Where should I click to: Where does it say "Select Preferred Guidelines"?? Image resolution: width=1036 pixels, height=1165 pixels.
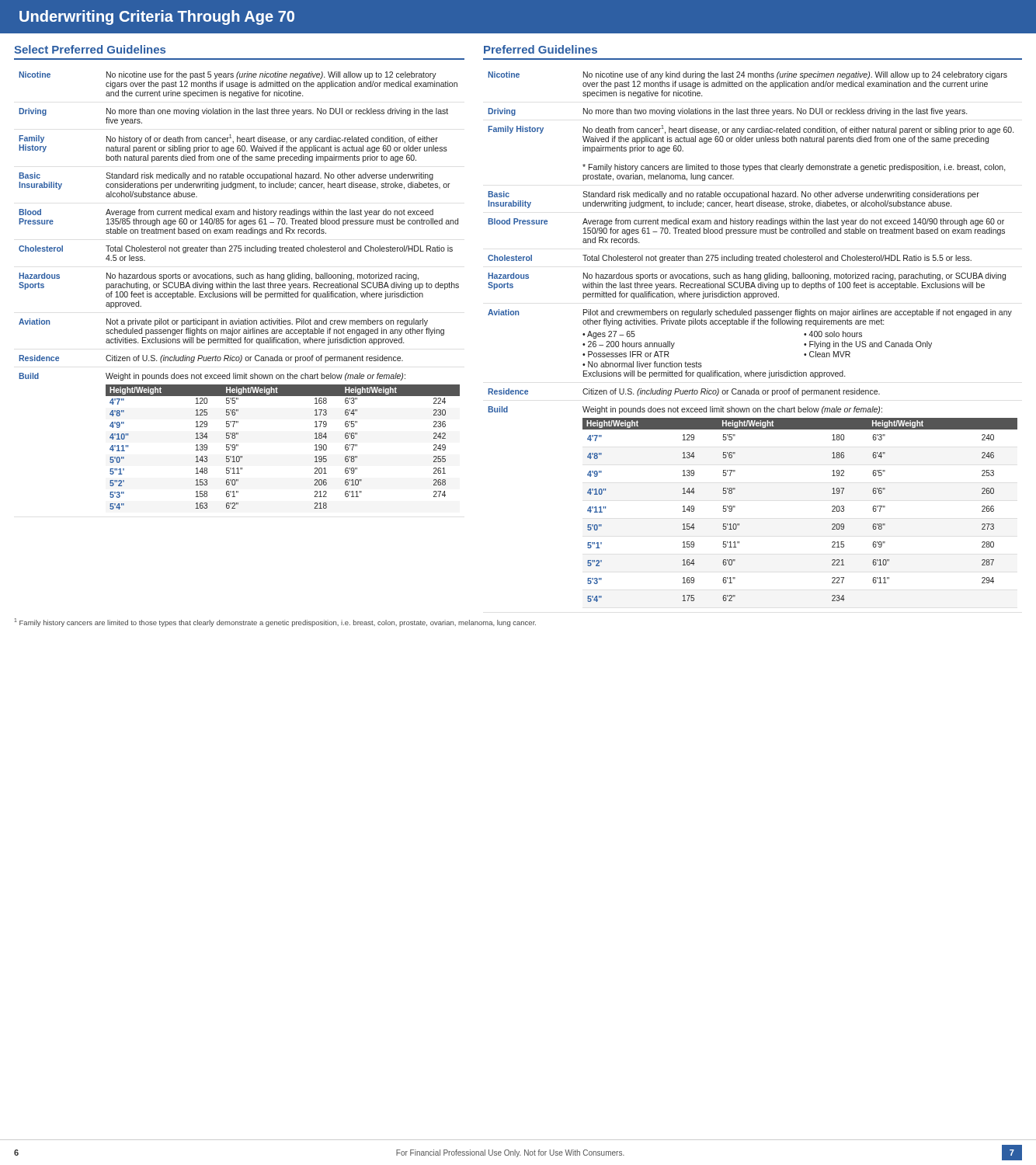(90, 49)
